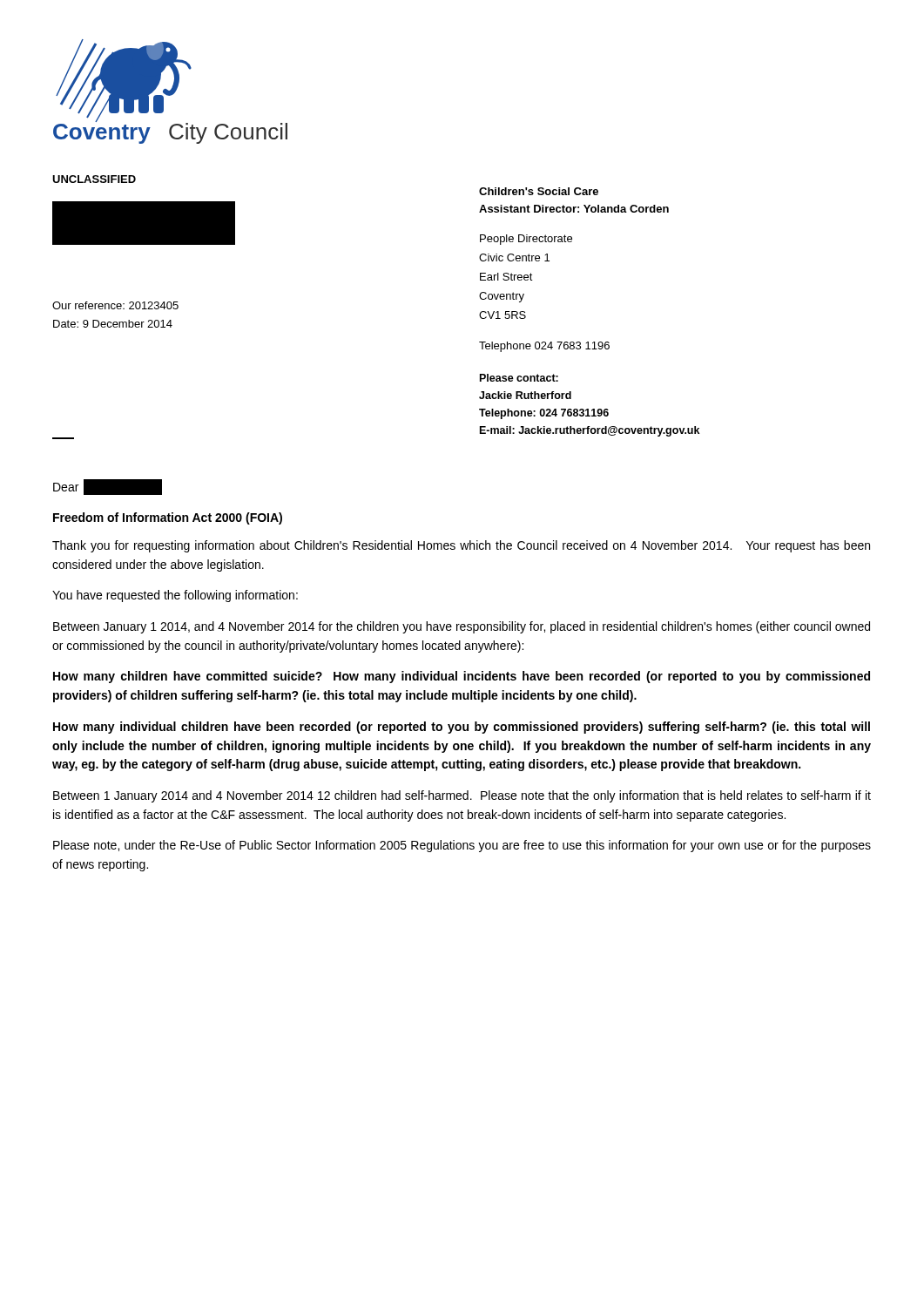Screen dimensions: 1307x924
Task: Click on the text block with the text "How many individual children have been recorded"
Action: 462,745
